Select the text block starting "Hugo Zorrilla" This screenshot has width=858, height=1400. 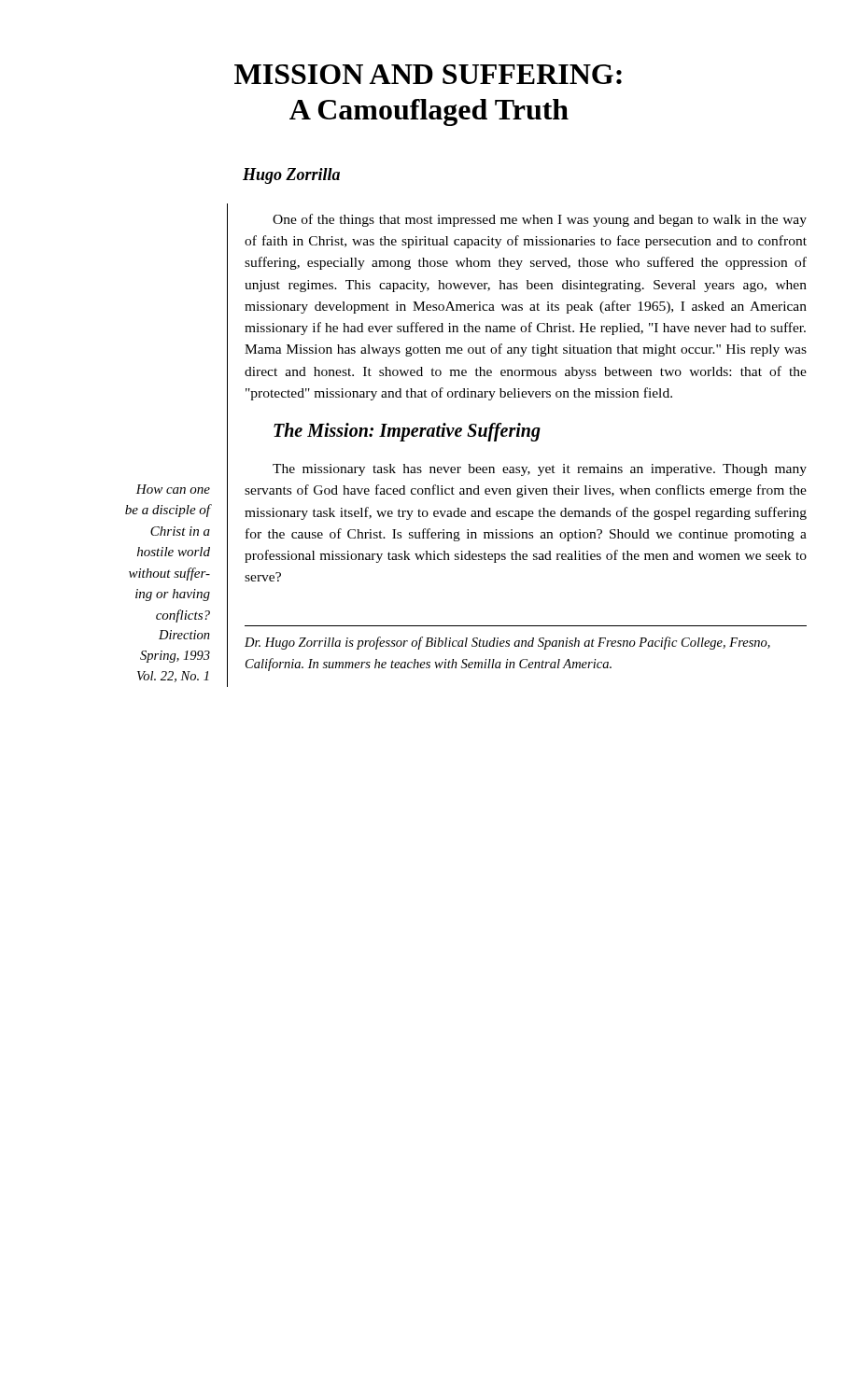pos(291,176)
